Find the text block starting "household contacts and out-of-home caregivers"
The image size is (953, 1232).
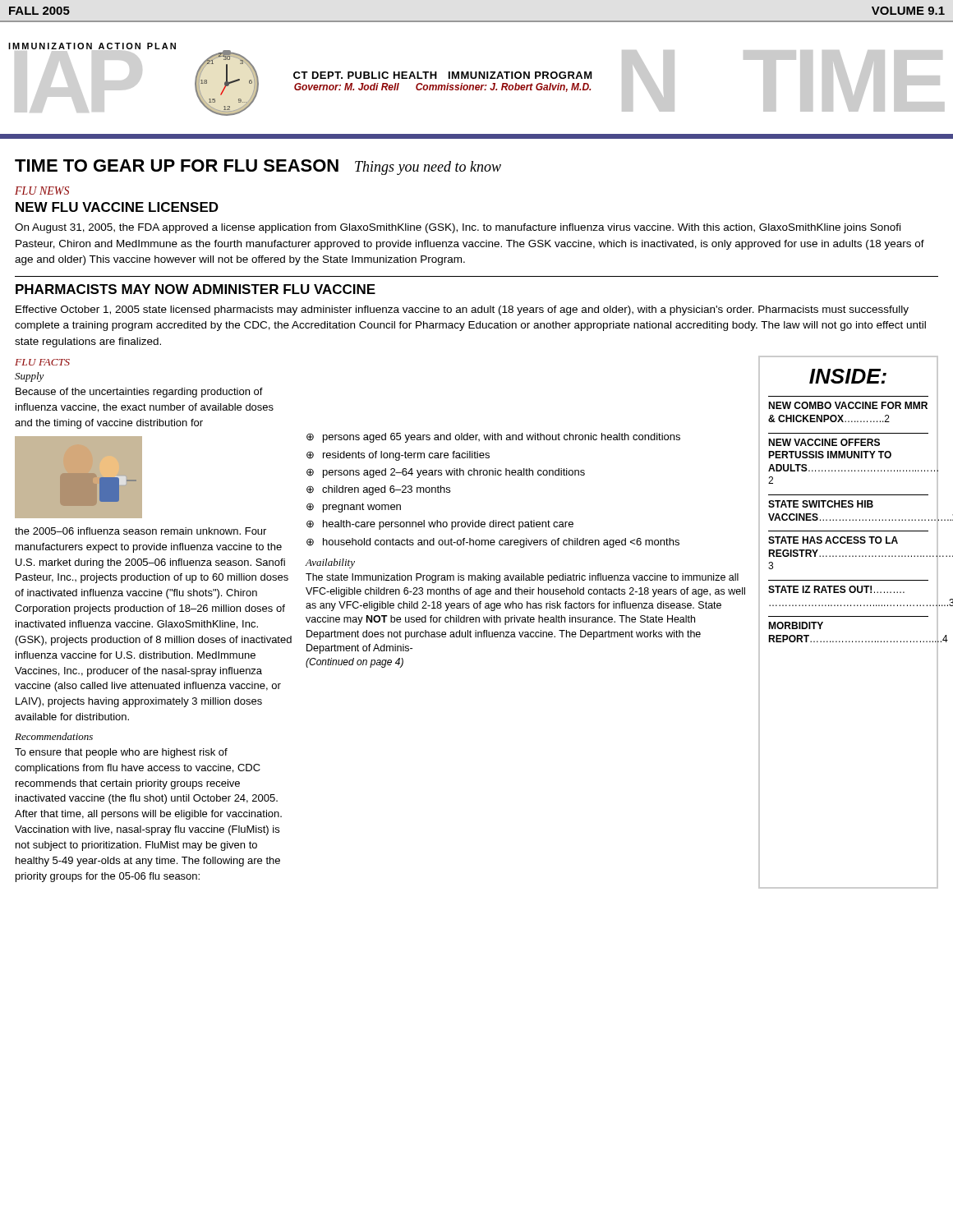(501, 541)
